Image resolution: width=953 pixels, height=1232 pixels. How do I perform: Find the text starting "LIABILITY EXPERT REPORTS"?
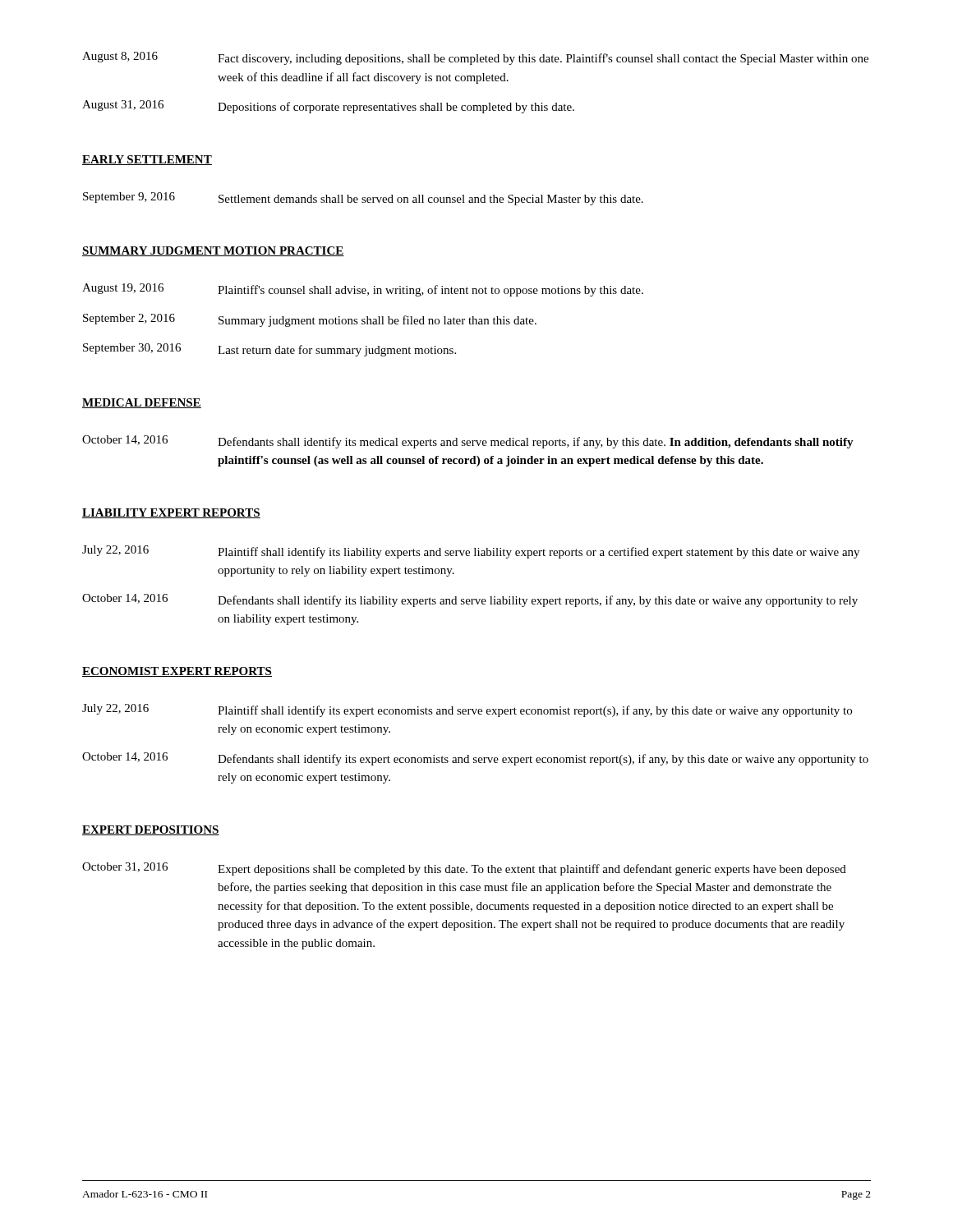tap(171, 513)
